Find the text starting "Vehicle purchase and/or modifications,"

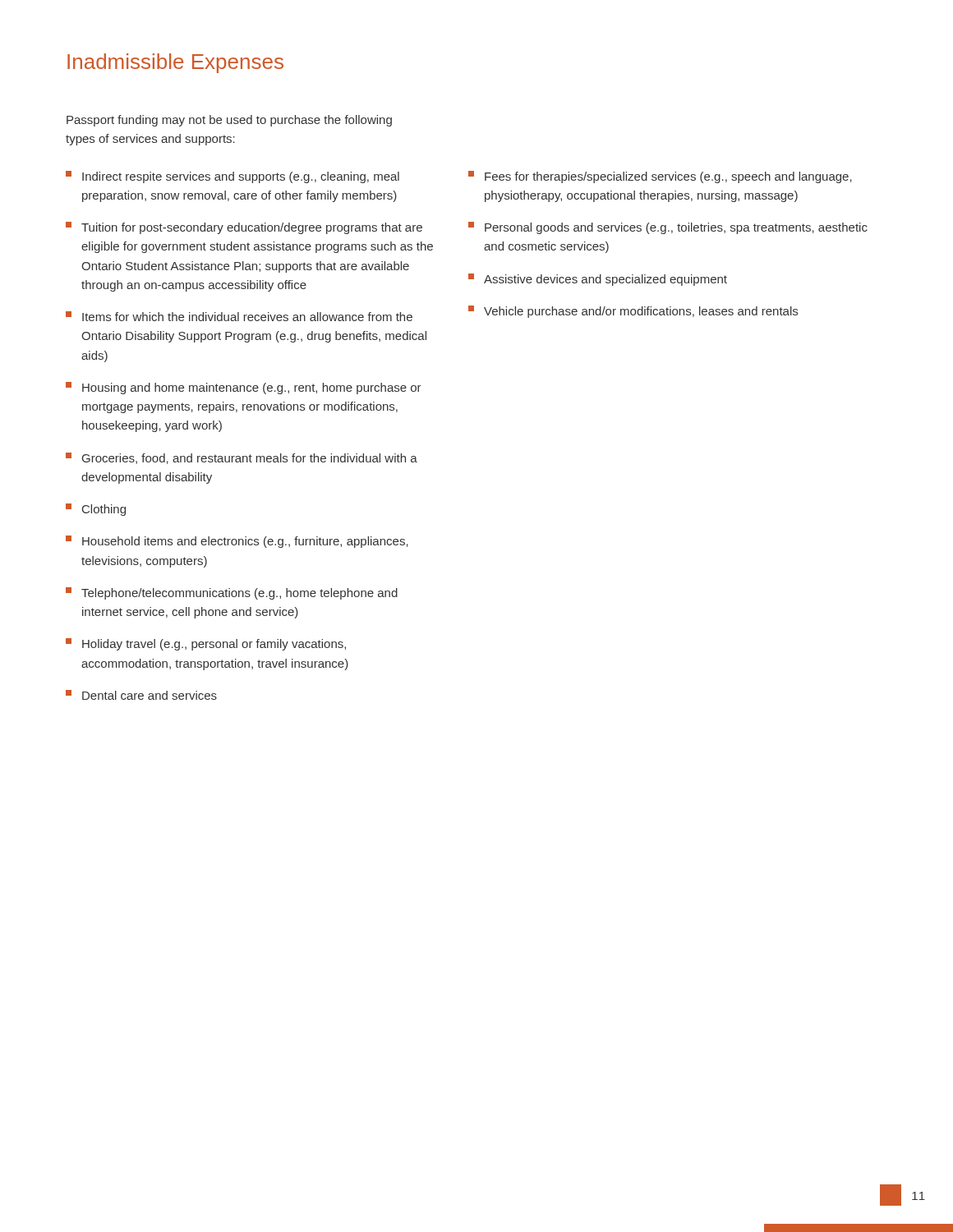tap(678, 311)
